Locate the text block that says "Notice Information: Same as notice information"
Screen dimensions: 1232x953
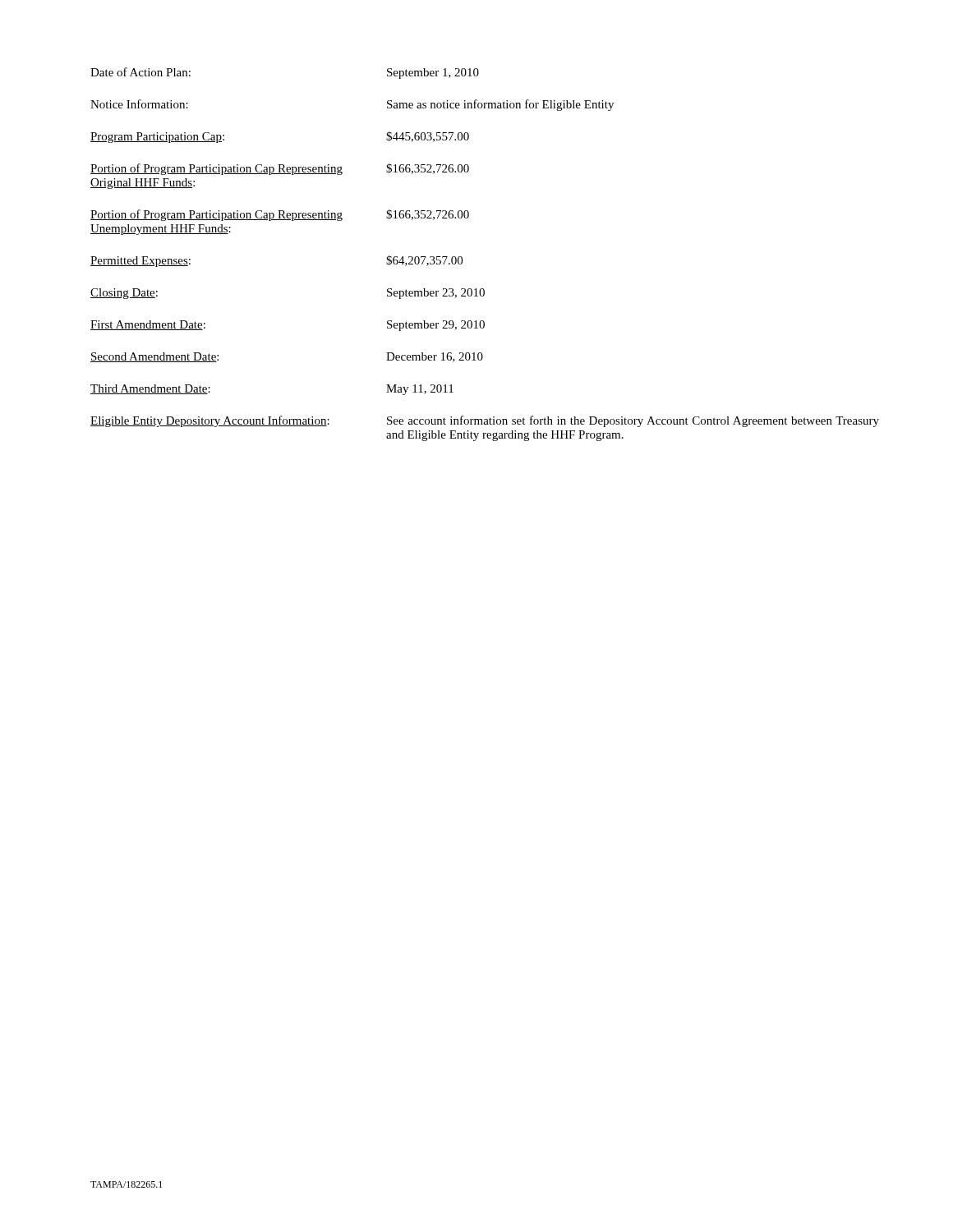point(485,105)
